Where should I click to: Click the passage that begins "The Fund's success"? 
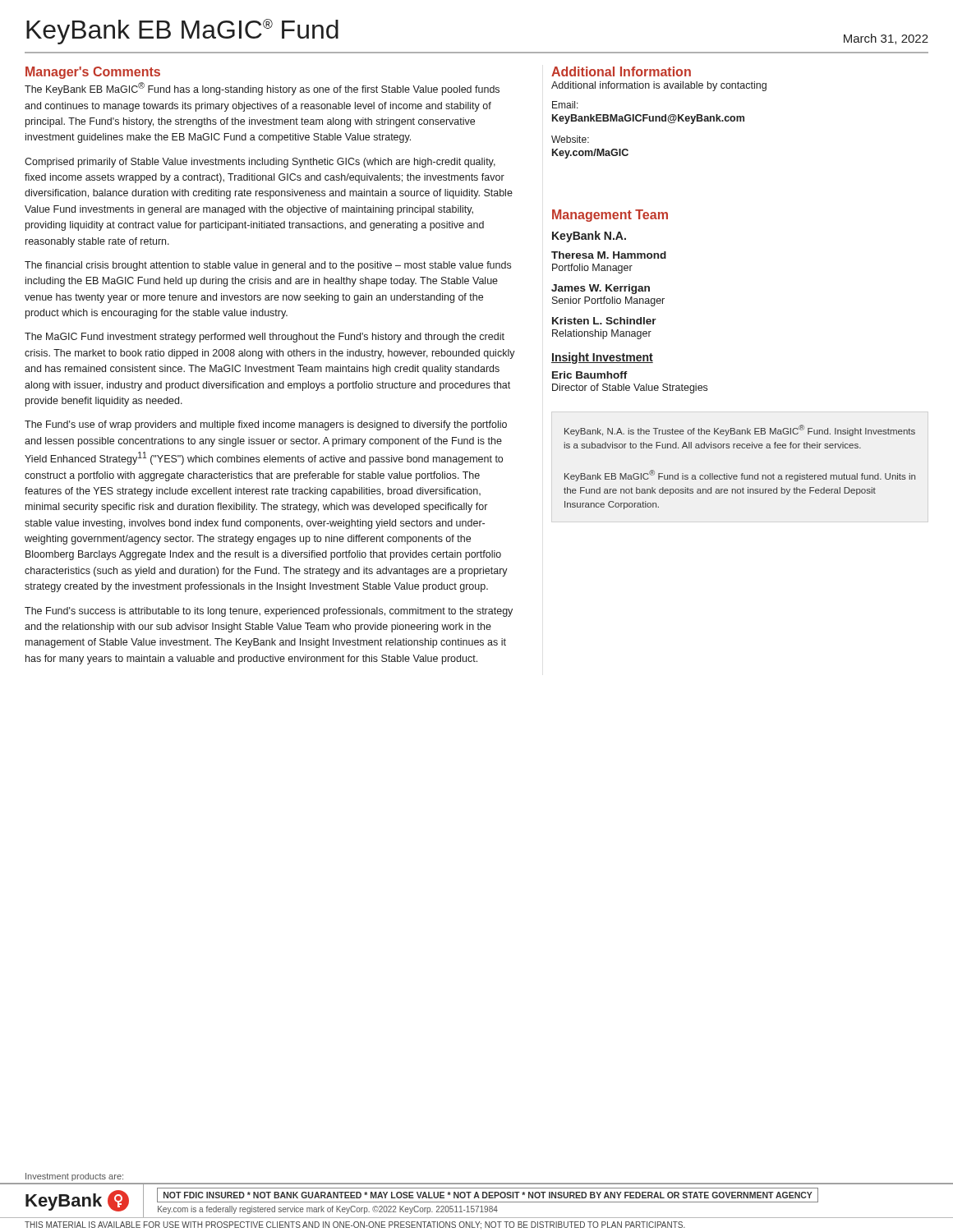269,635
